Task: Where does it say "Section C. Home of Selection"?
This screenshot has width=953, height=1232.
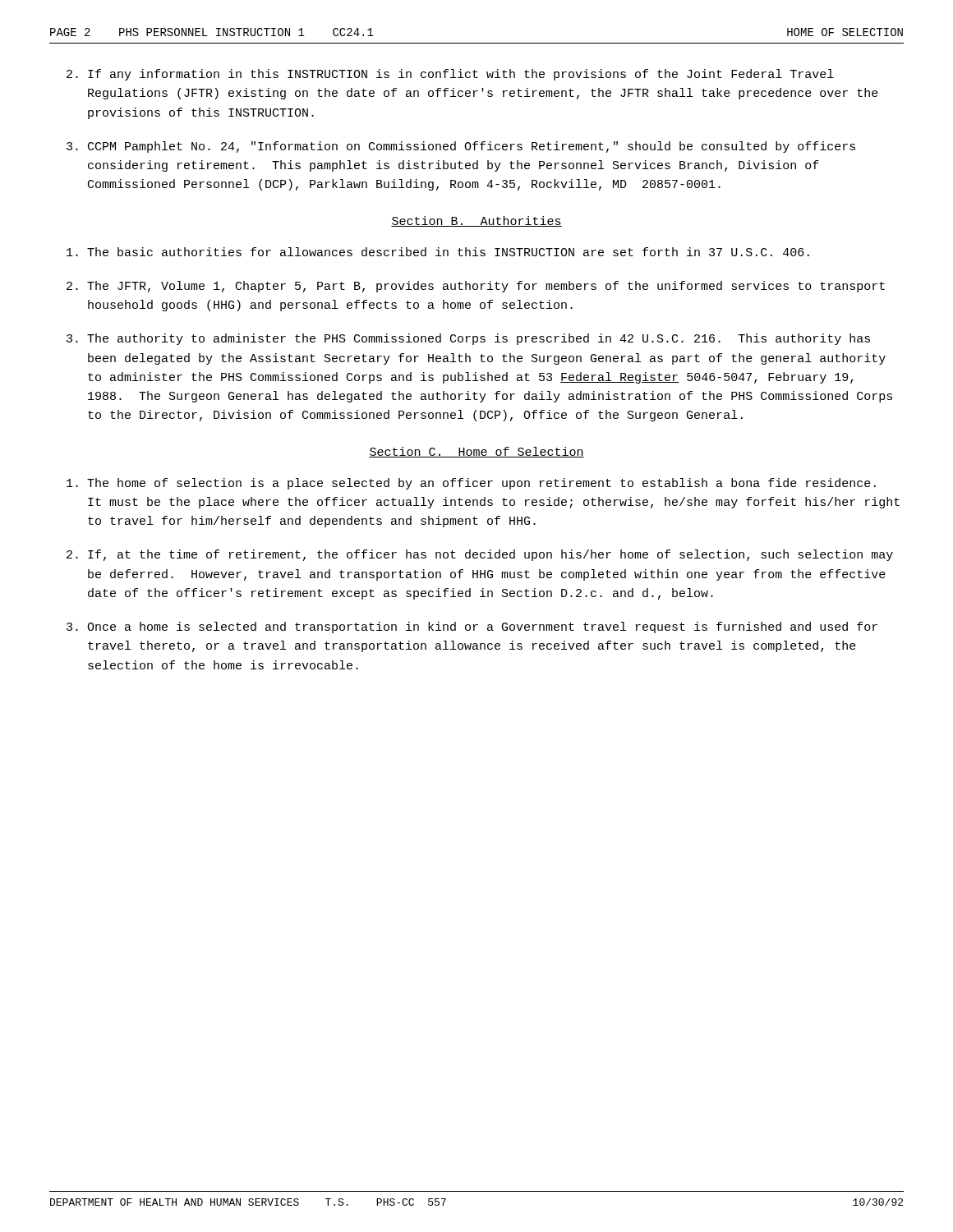Action: click(476, 453)
